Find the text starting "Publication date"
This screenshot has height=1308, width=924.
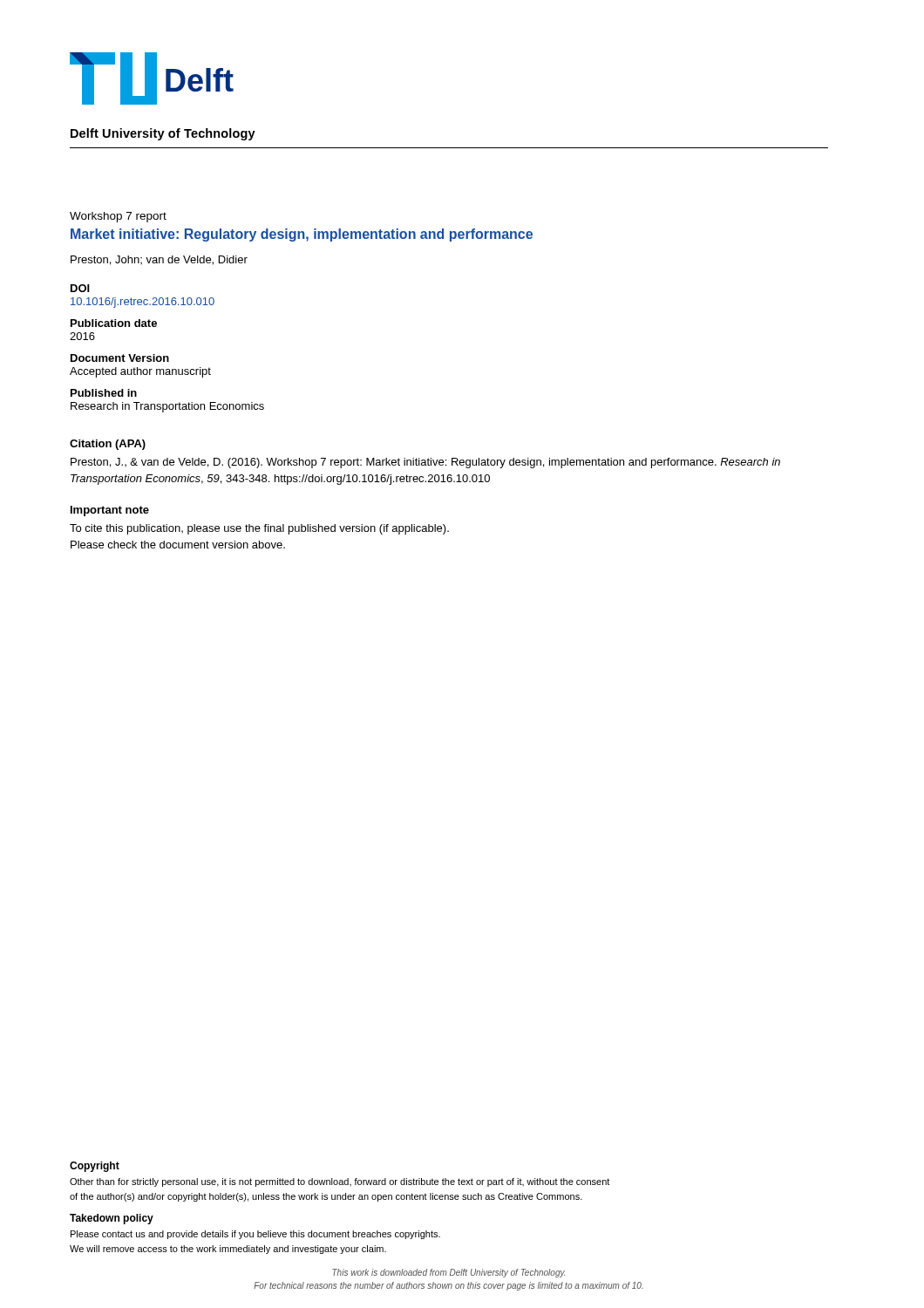coord(114,323)
